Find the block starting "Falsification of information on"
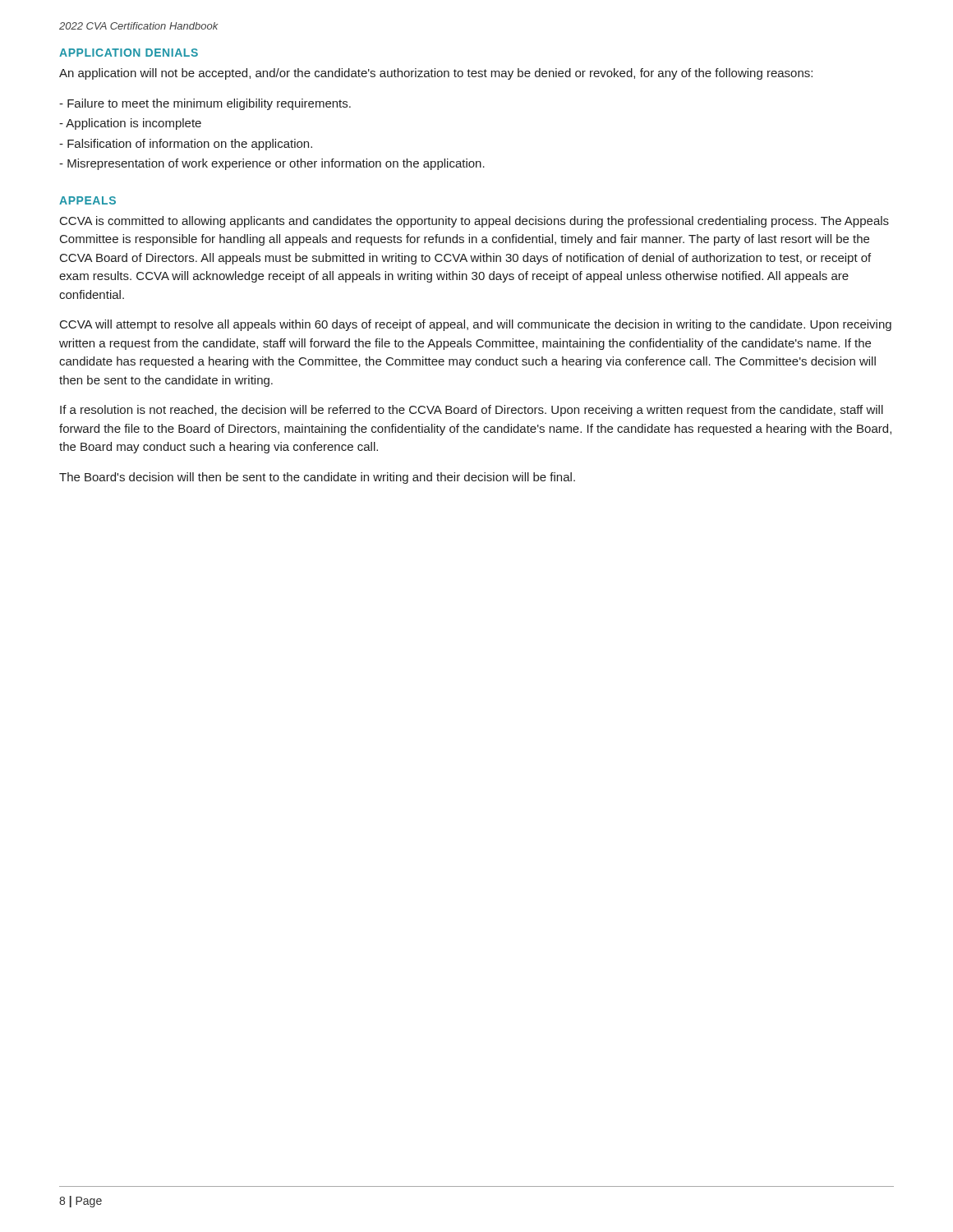 tap(186, 145)
